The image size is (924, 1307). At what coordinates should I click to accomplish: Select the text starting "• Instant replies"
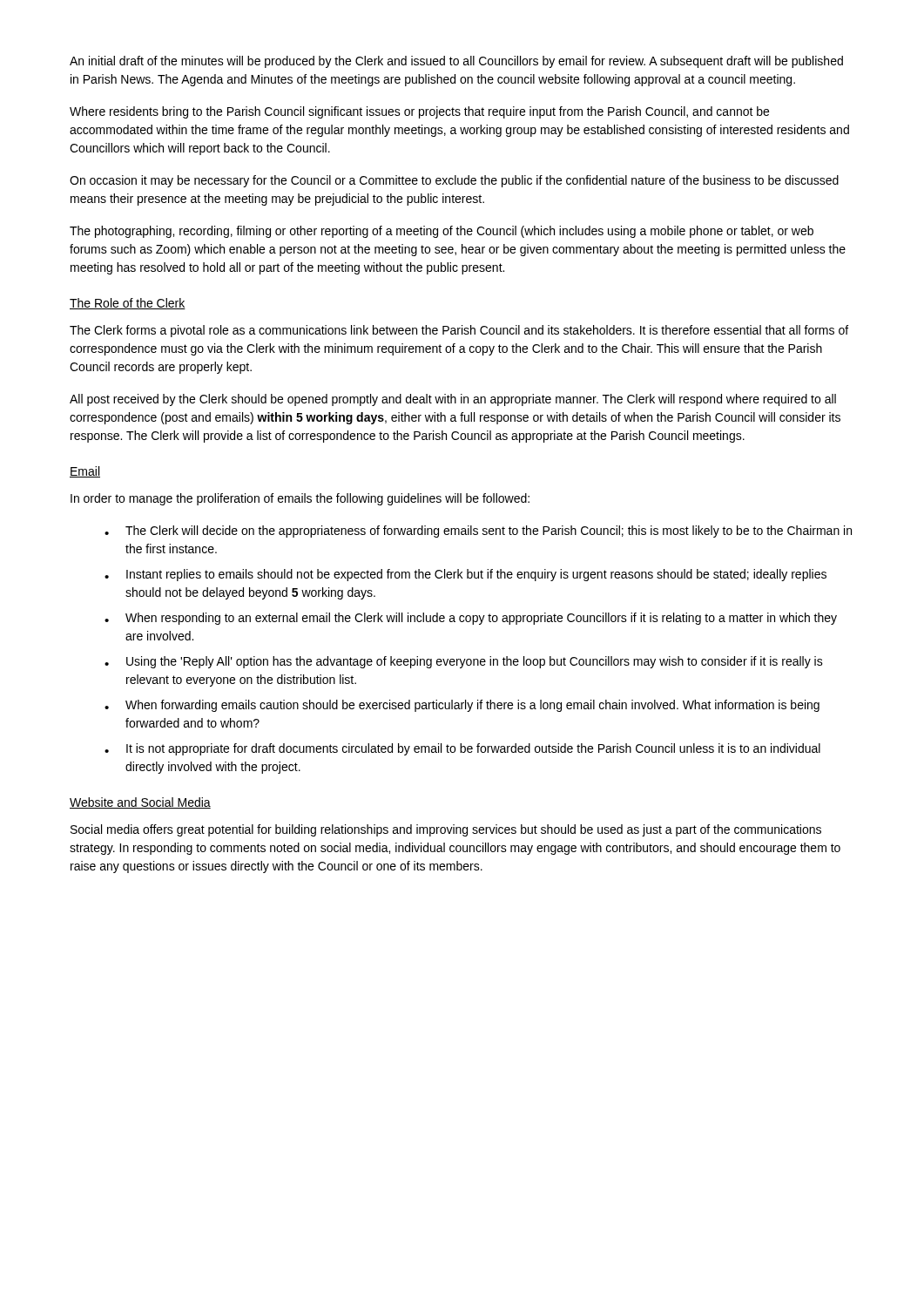click(479, 584)
